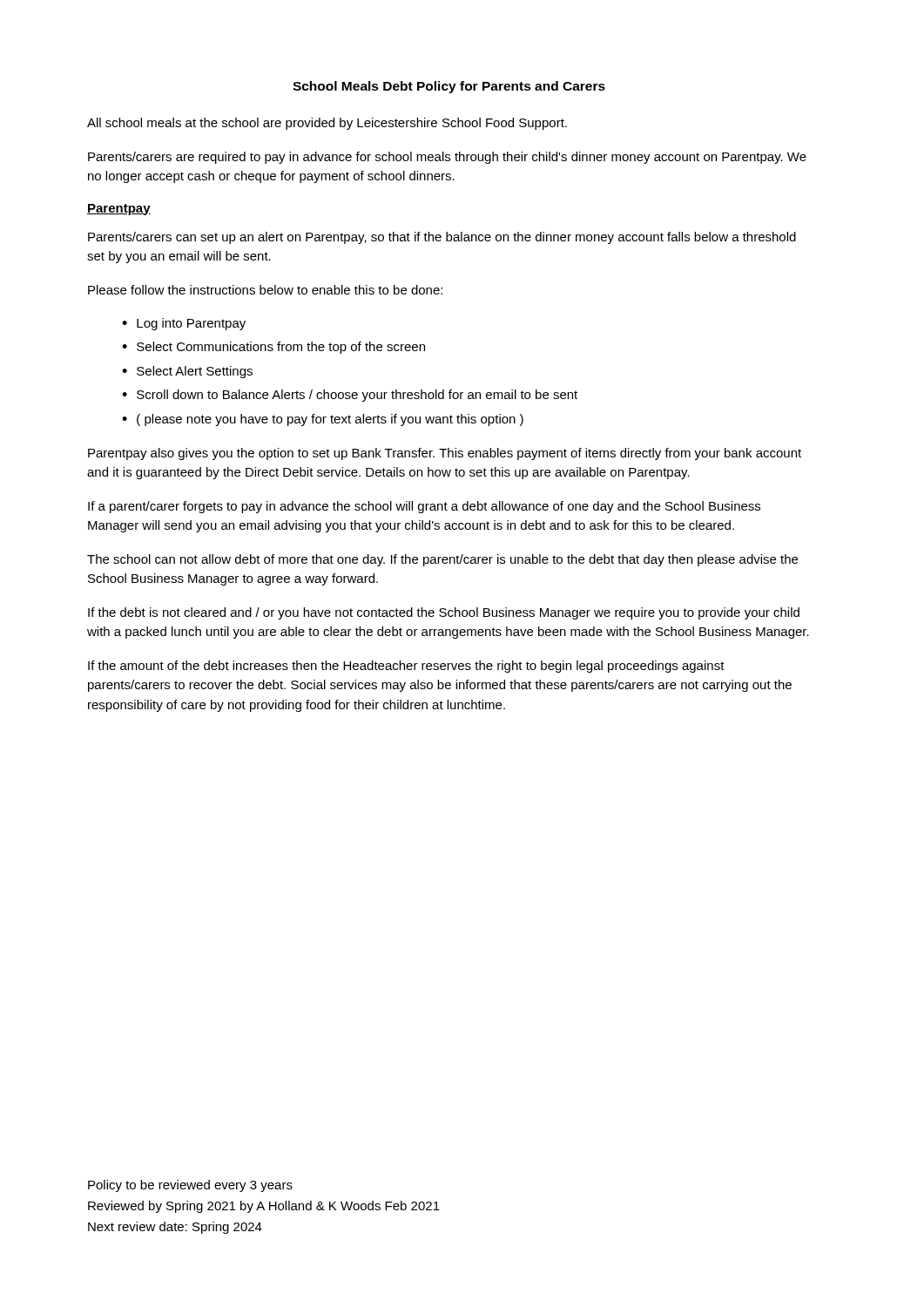Viewport: 924px width, 1307px height.
Task: Point to the block beginning "Please follow the"
Action: tap(265, 289)
